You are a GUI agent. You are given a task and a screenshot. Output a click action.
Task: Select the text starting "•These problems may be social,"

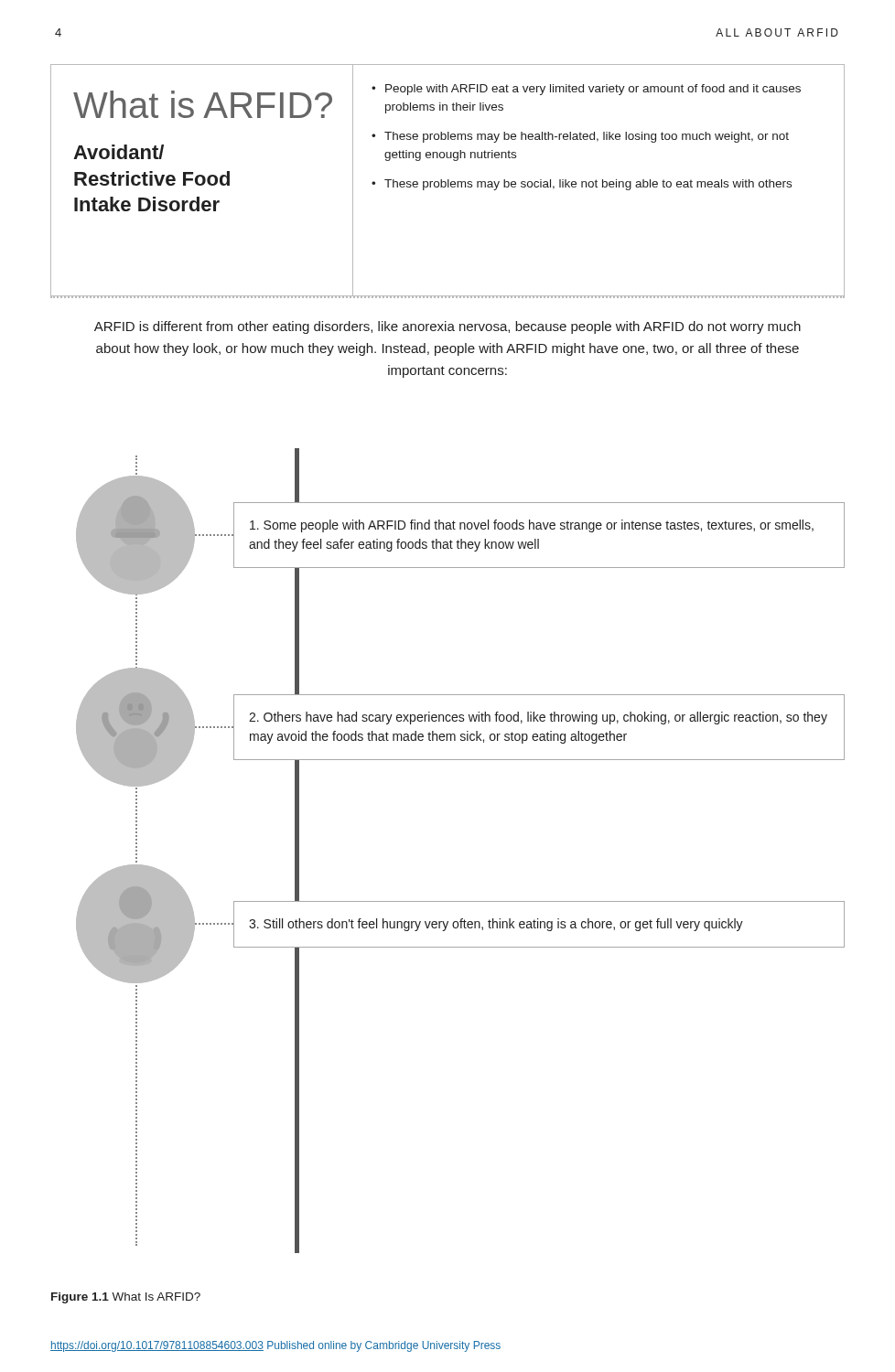click(x=582, y=184)
